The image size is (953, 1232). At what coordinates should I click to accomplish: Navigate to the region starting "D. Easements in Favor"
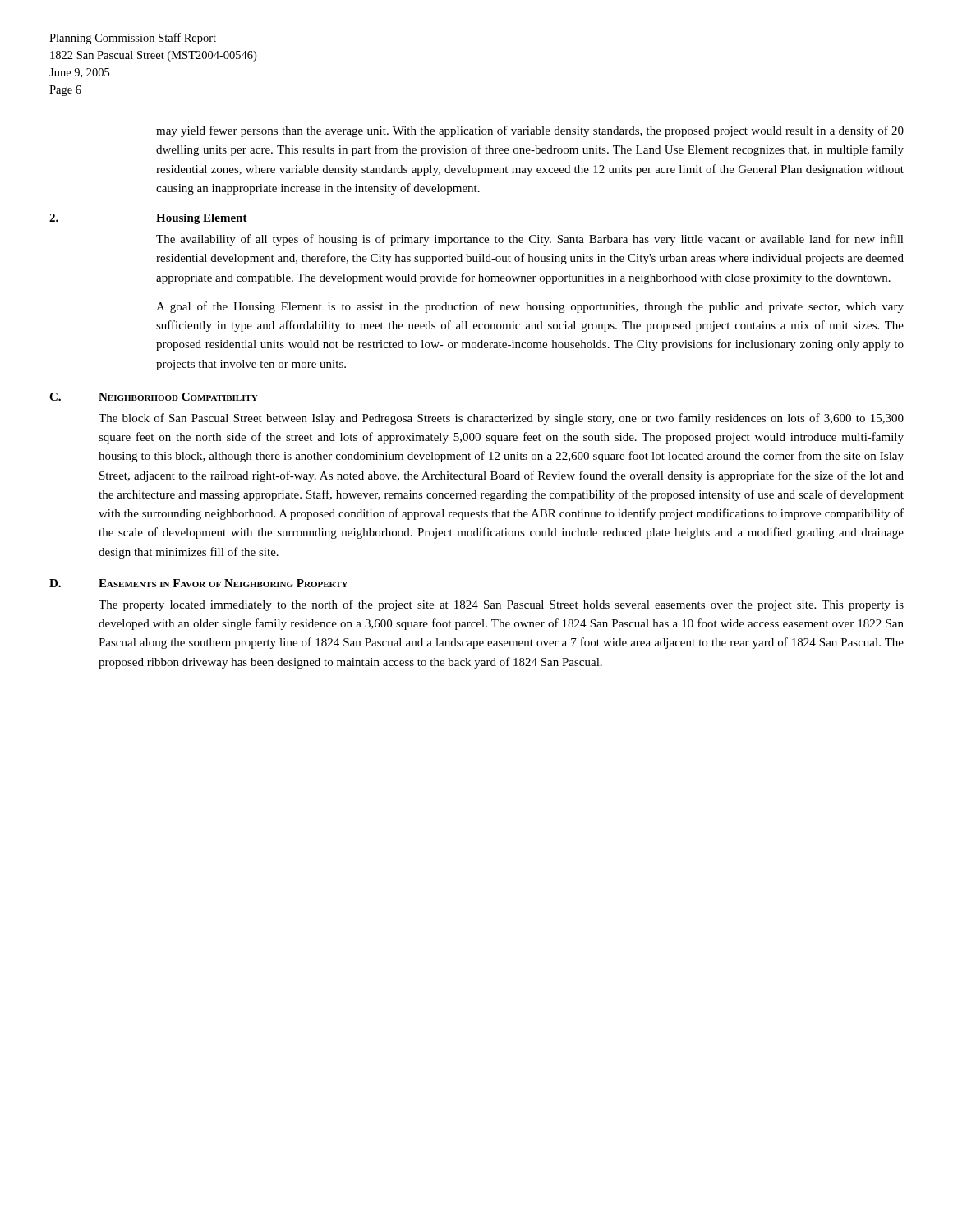(x=199, y=583)
